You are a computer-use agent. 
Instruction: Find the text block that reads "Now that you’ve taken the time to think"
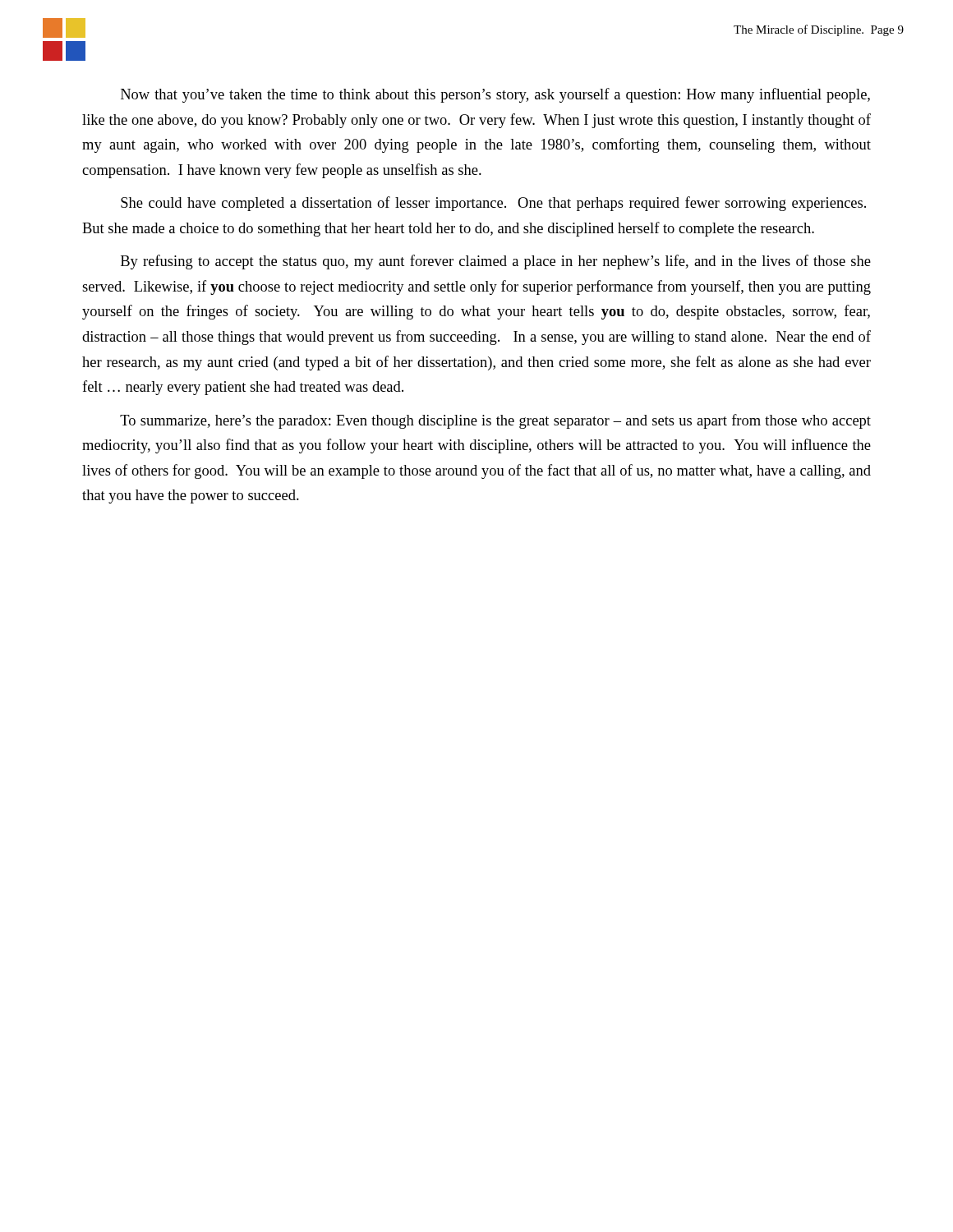click(476, 132)
